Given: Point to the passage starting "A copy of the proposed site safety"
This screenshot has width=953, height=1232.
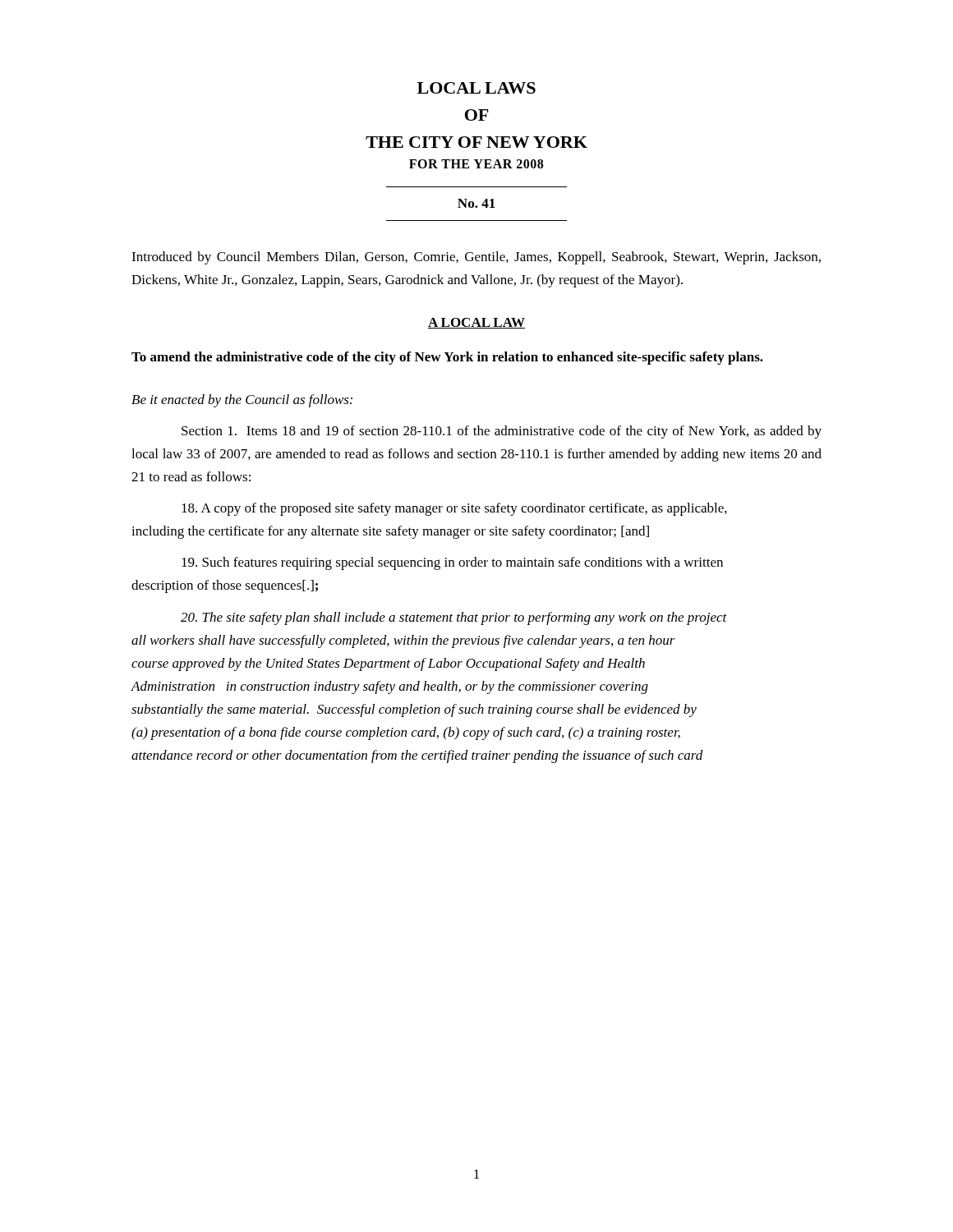Looking at the screenshot, I should 476,520.
